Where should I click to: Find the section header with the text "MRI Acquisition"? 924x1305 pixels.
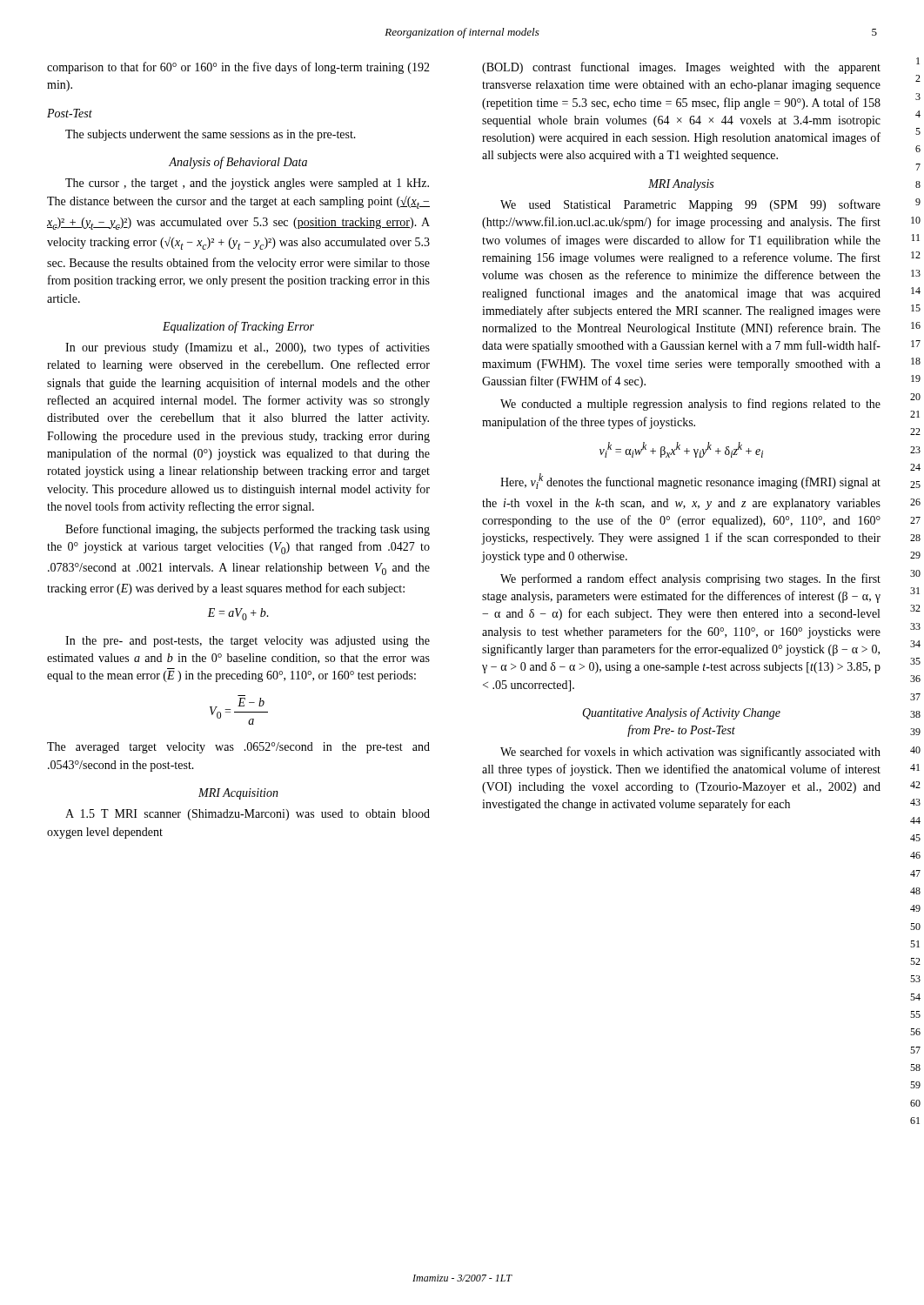pyautogui.click(x=238, y=793)
